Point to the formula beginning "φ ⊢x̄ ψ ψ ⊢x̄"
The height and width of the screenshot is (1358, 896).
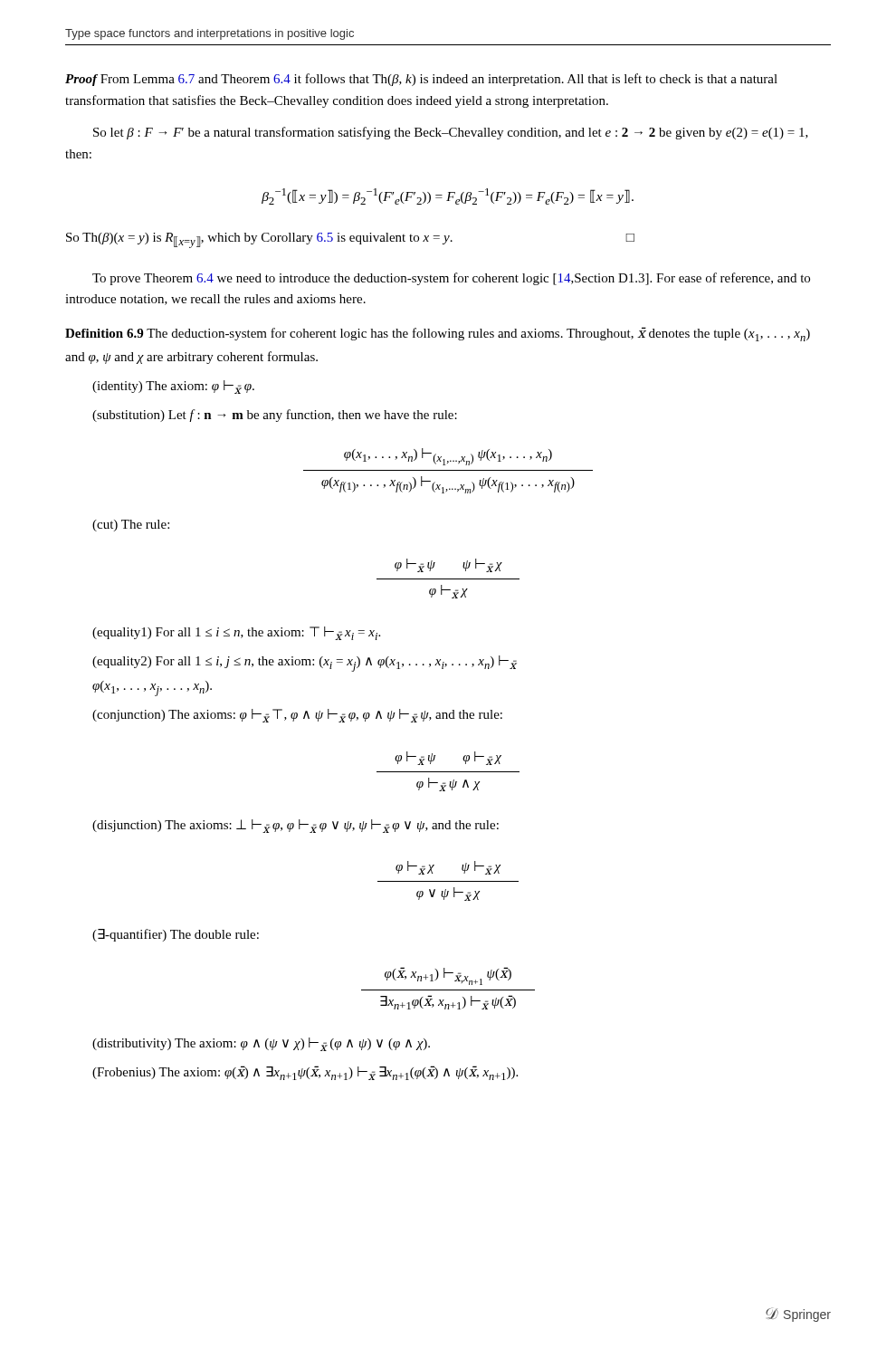pos(448,579)
